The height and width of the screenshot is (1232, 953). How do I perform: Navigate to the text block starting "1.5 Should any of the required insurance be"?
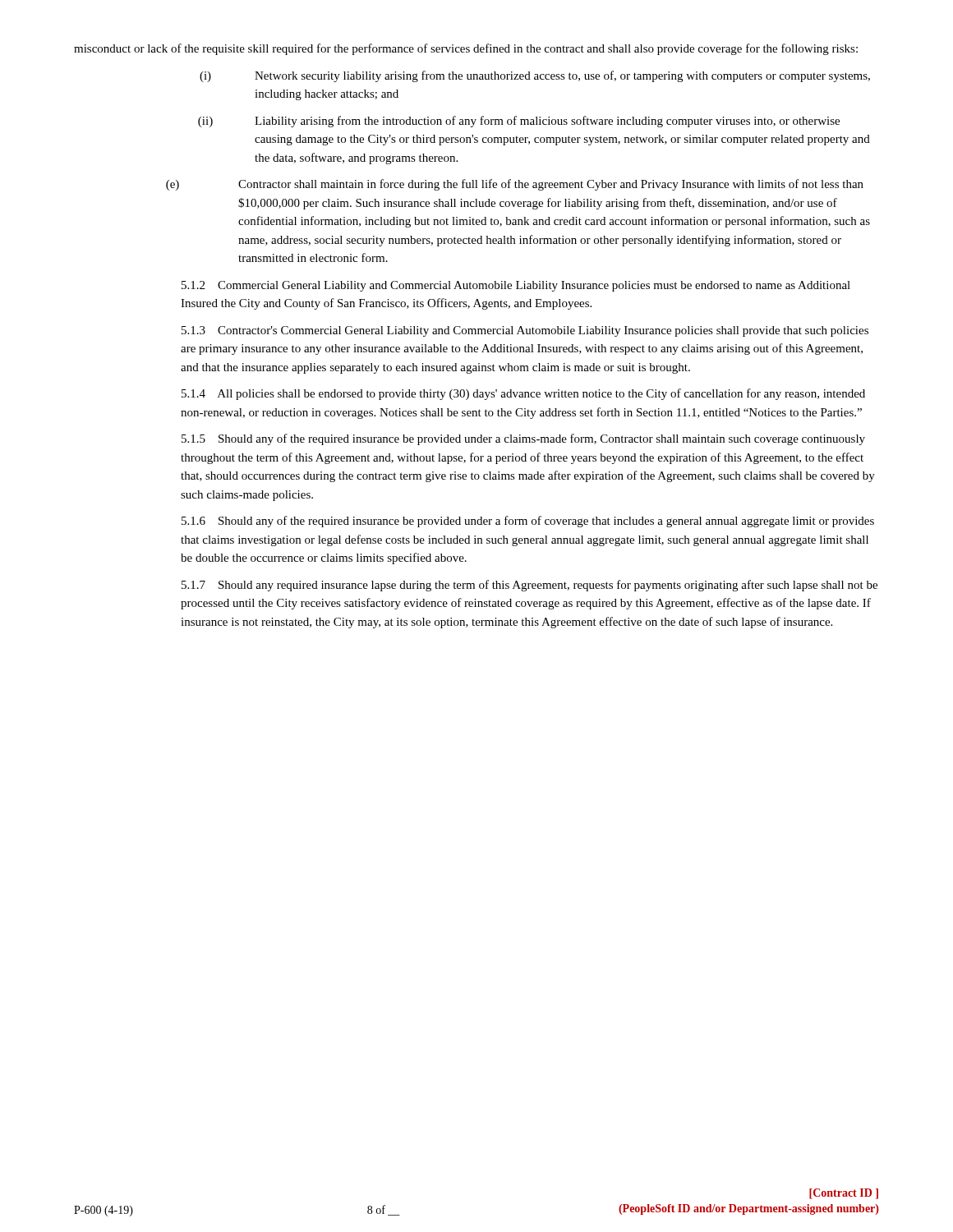(476, 467)
